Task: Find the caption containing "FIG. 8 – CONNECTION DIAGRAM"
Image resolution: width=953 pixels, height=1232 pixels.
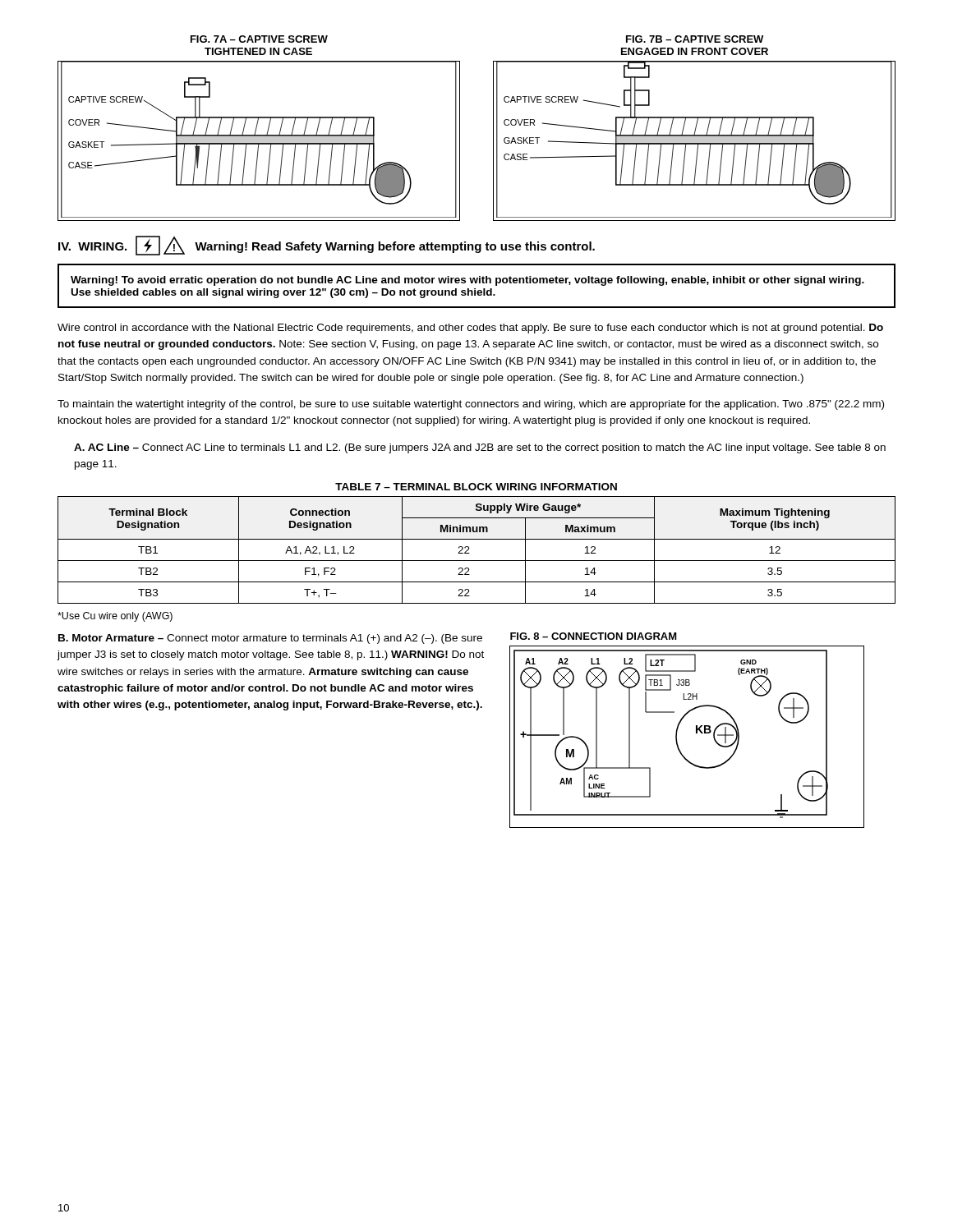Action: point(593,636)
